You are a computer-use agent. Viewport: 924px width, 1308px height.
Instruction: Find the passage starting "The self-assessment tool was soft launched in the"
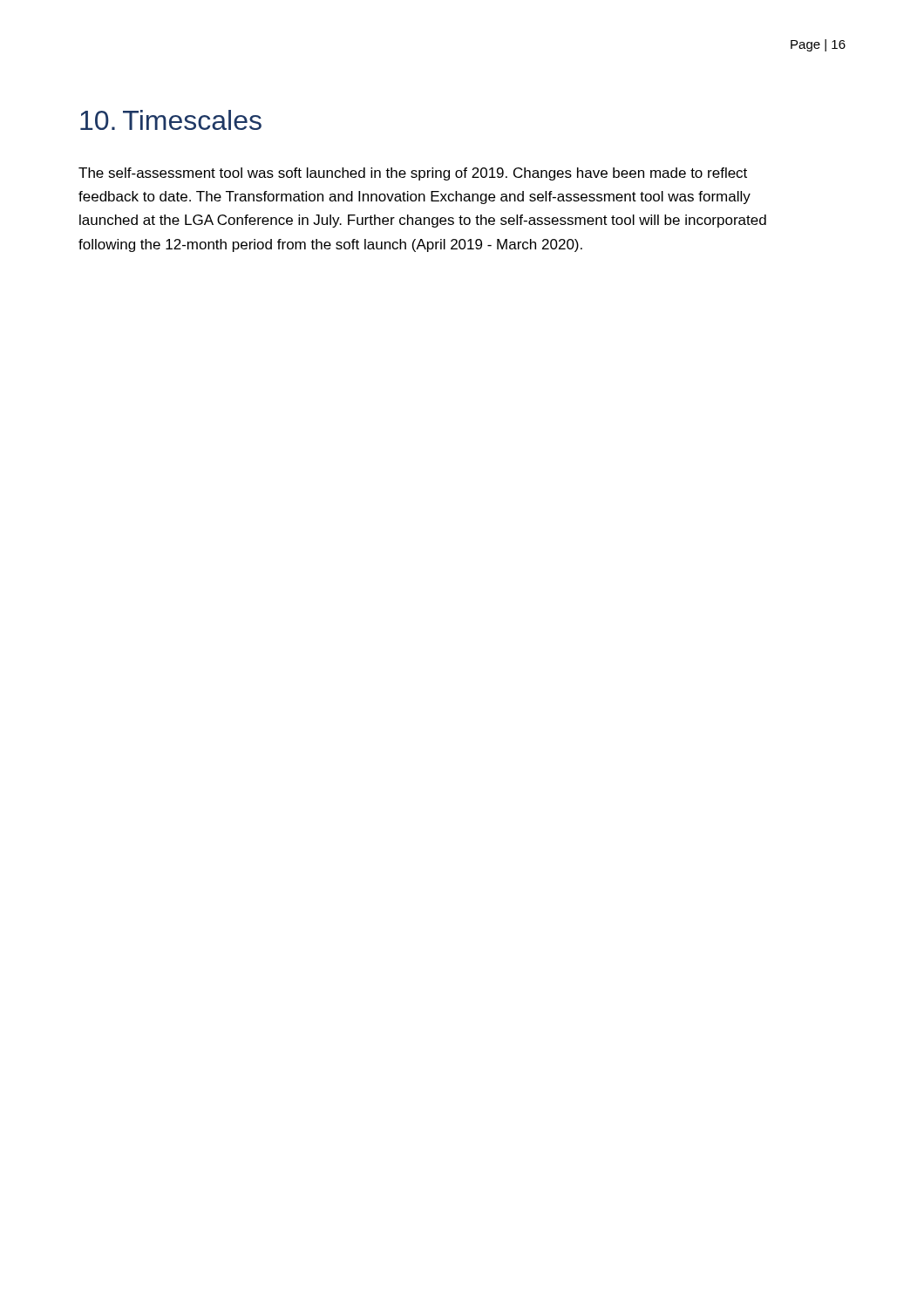(423, 209)
